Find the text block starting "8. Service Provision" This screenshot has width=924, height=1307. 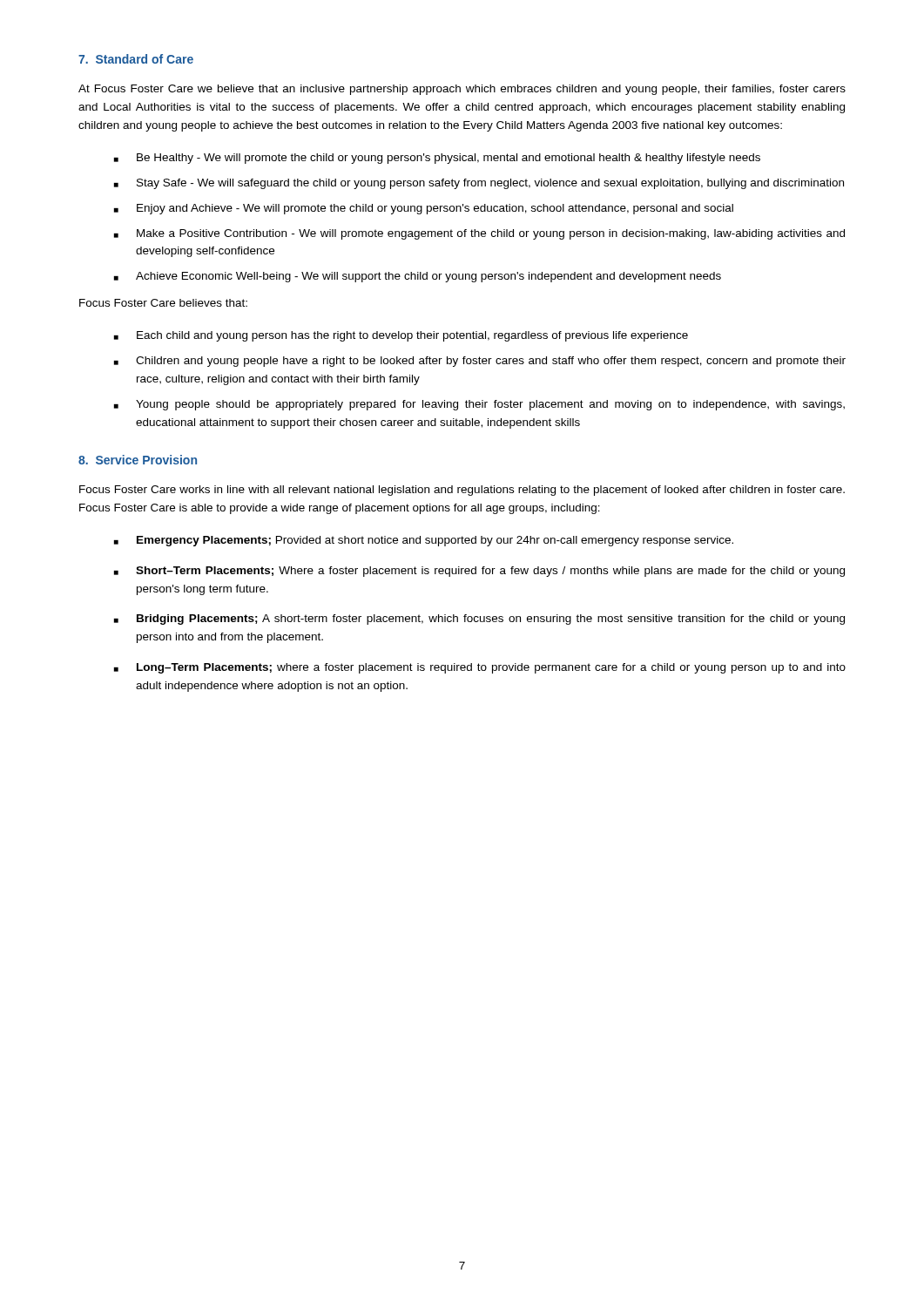(x=138, y=460)
